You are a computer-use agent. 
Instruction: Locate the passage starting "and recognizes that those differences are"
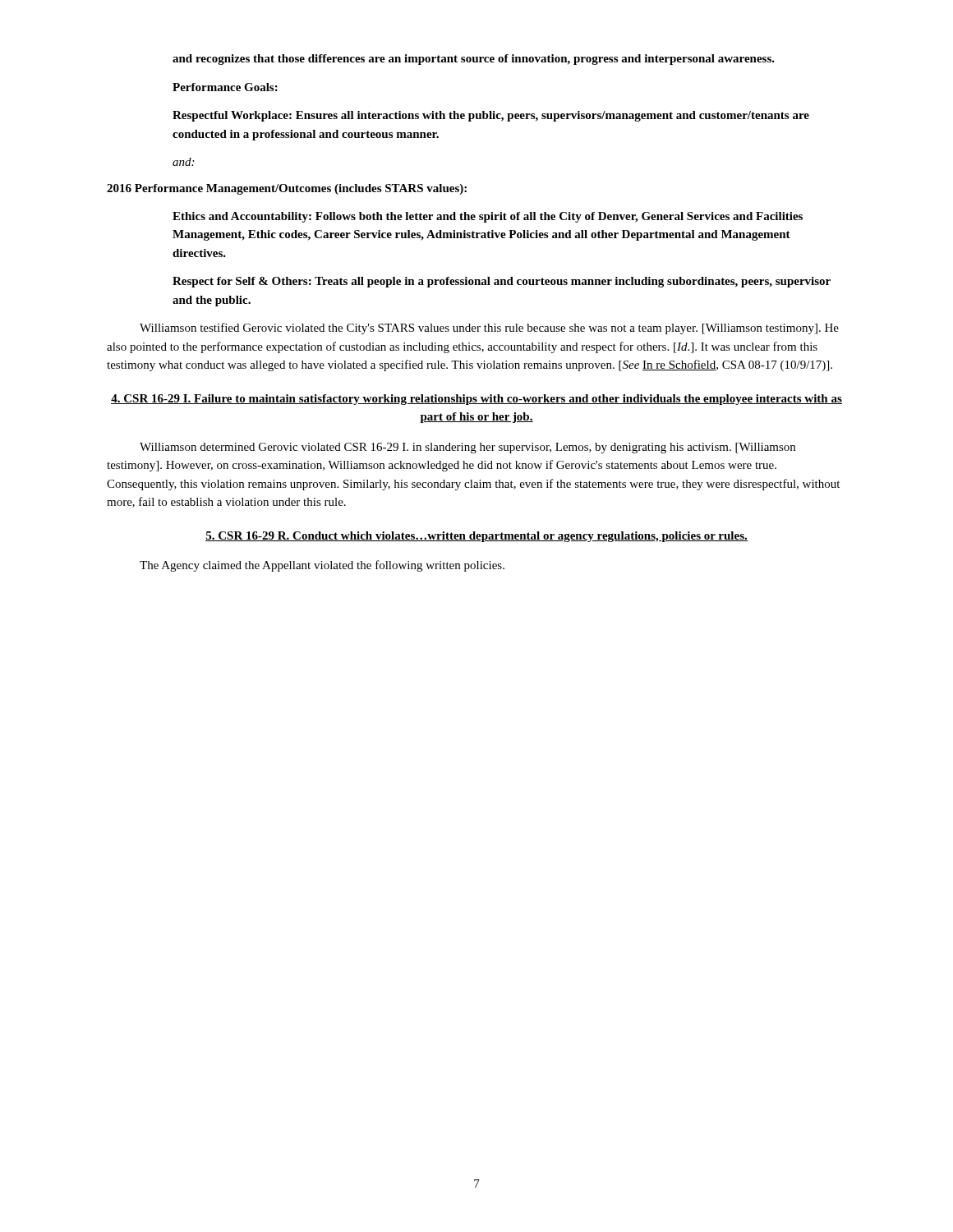tap(509, 59)
